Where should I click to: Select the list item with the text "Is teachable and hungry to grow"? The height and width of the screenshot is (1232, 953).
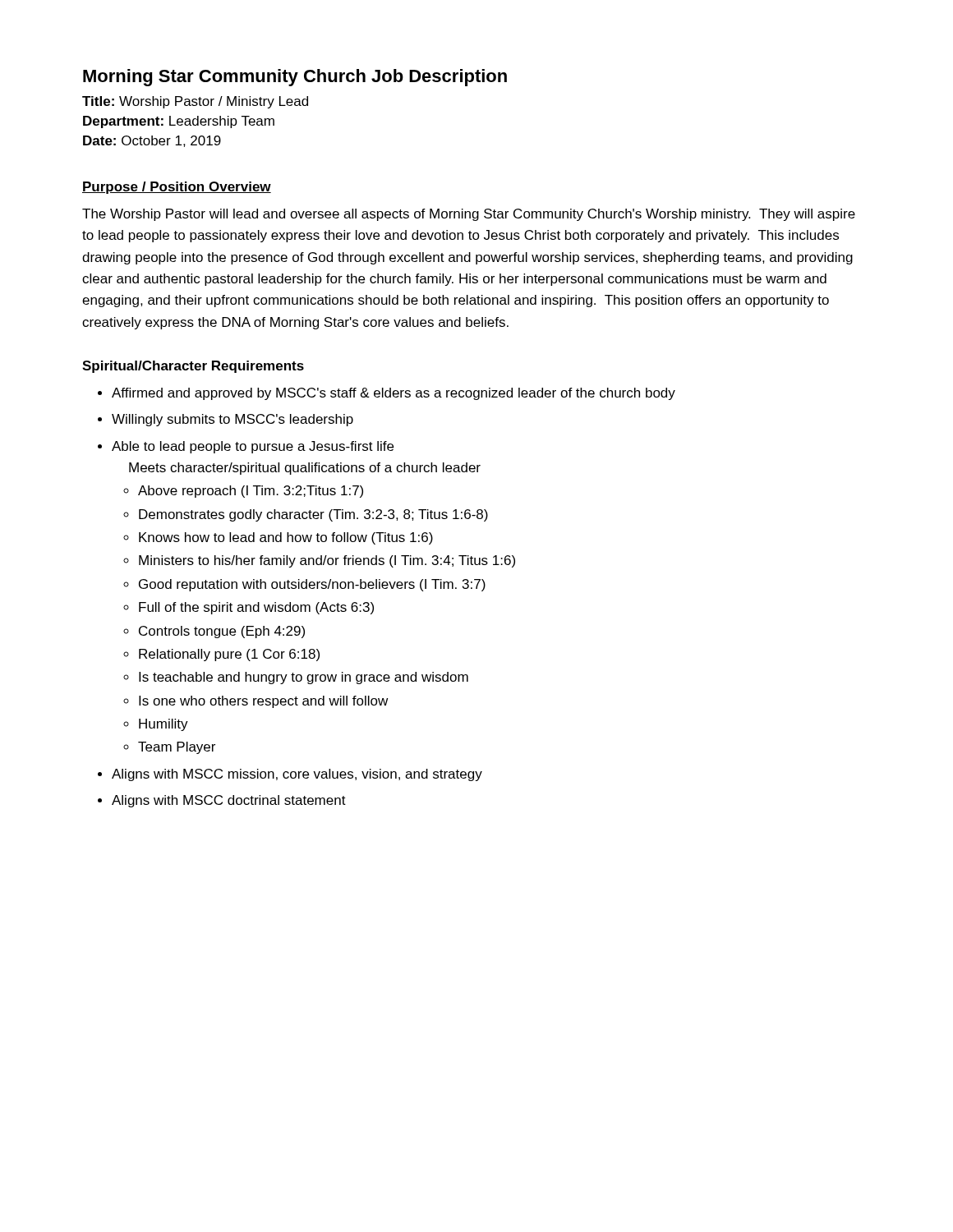pyautogui.click(x=303, y=677)
